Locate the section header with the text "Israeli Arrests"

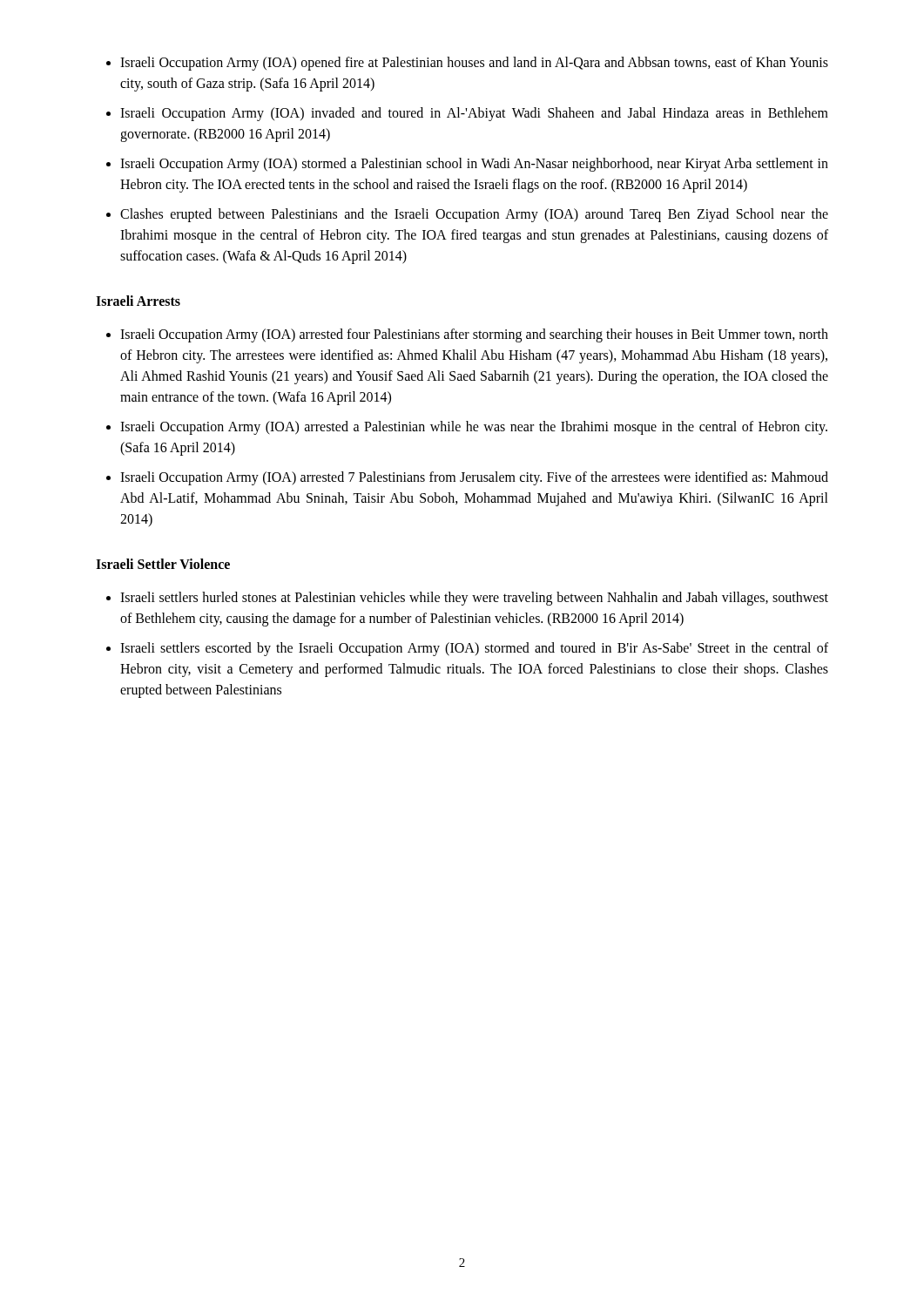click(x=138, y=301)
